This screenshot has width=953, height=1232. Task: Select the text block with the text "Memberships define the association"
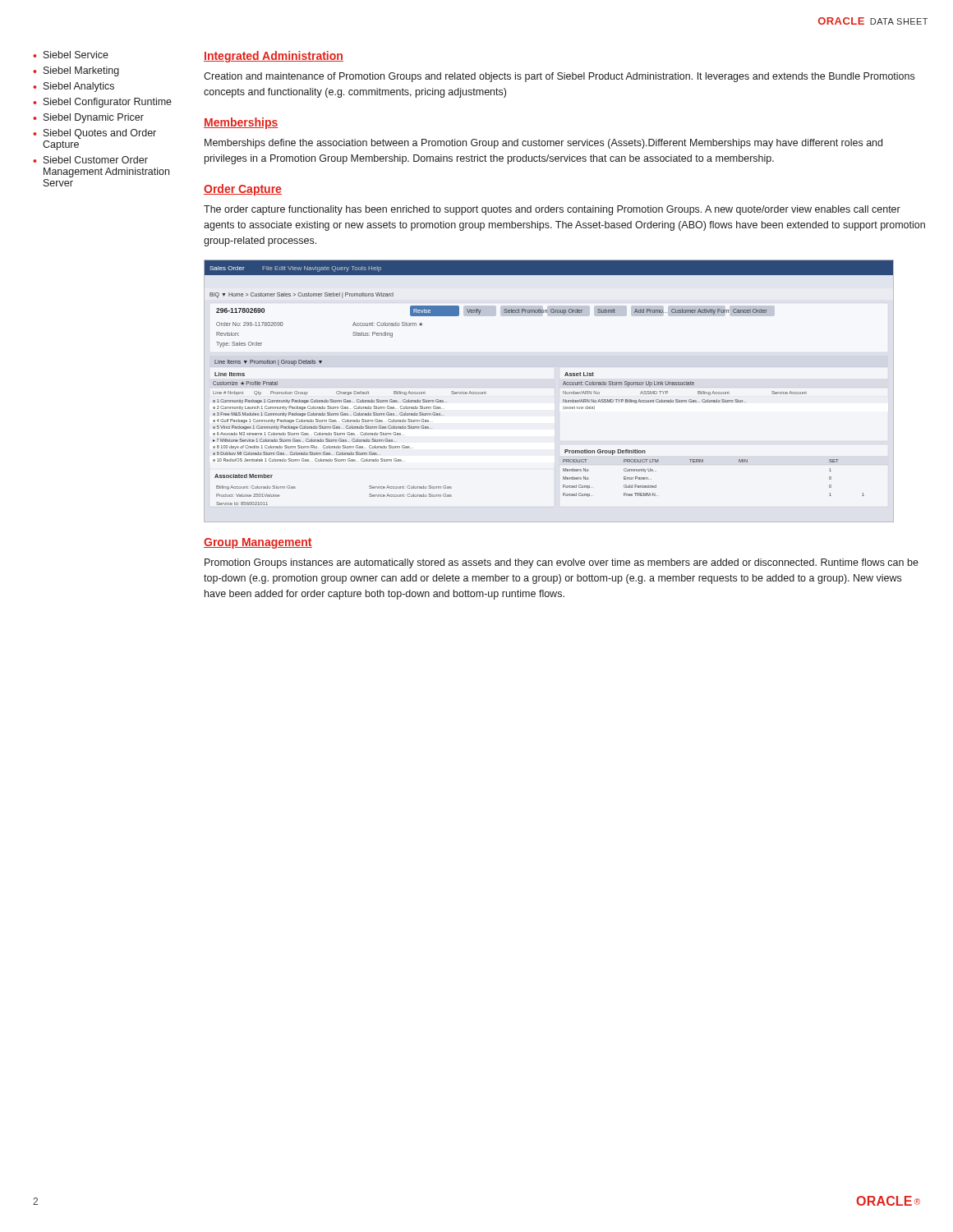coord(543,151)
